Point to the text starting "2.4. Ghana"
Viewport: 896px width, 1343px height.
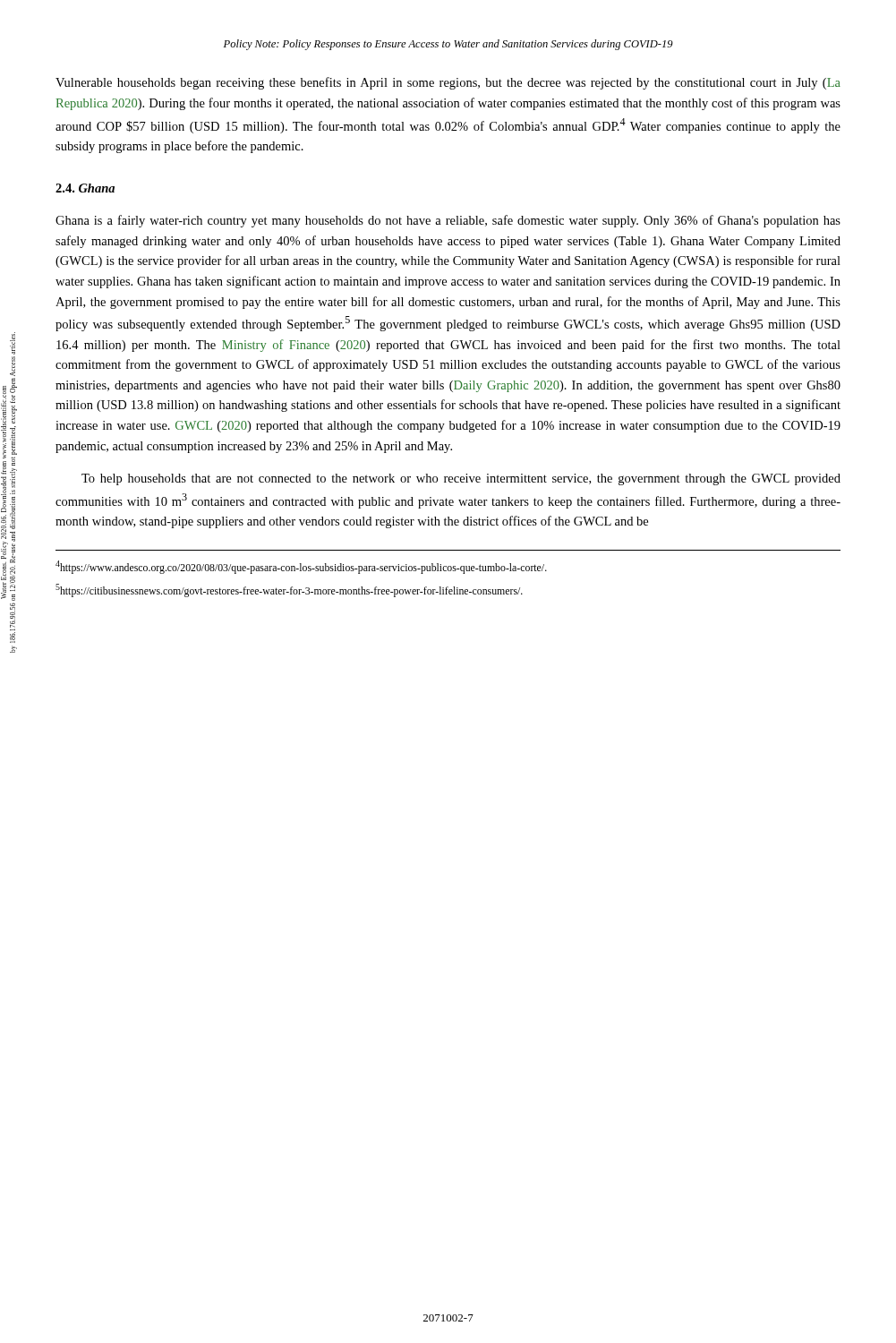[x=85, y=188]
